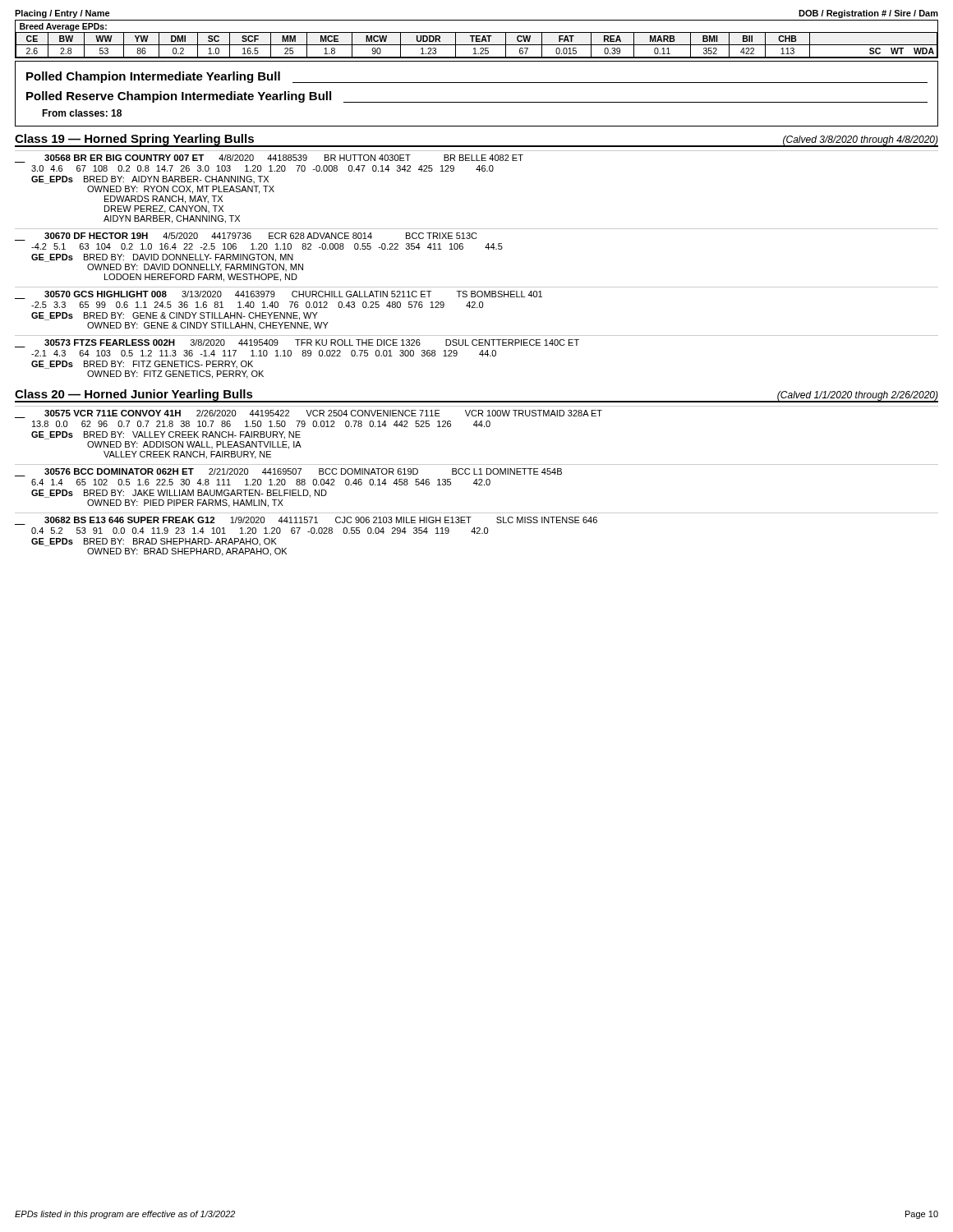The width and height of the screenshot is (953, 1232).
Task: Find the block on this page that starts "__ 30670 DF HECTOR 19H 4/5/2020 44179736"
Action: click(x=246, y=237)
